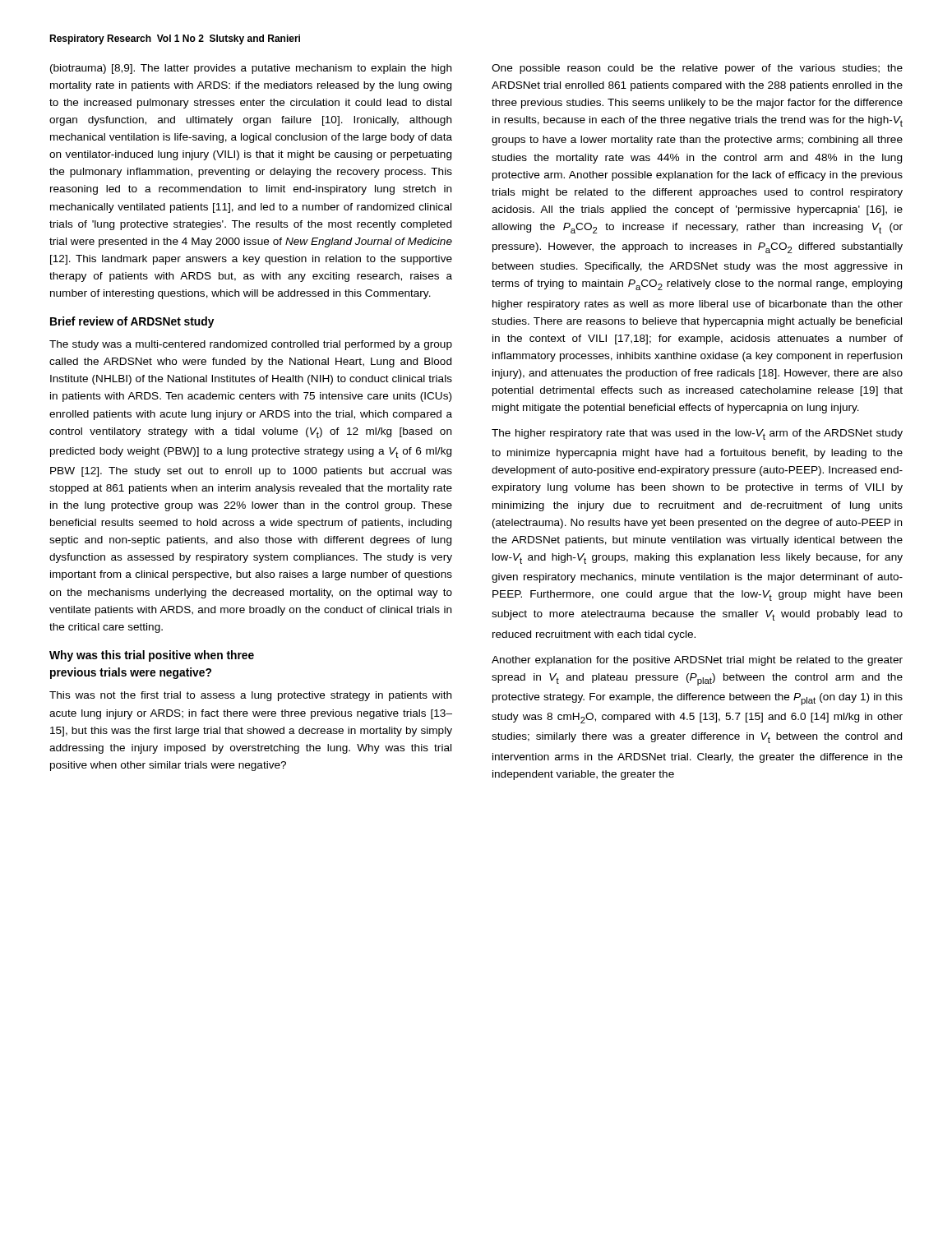The height and width of the screenshot is (1233, 952).
Task: Point to the text starting "(biotrauma) [8,9]. The latter provides a"
Action: tap(251, 180)
